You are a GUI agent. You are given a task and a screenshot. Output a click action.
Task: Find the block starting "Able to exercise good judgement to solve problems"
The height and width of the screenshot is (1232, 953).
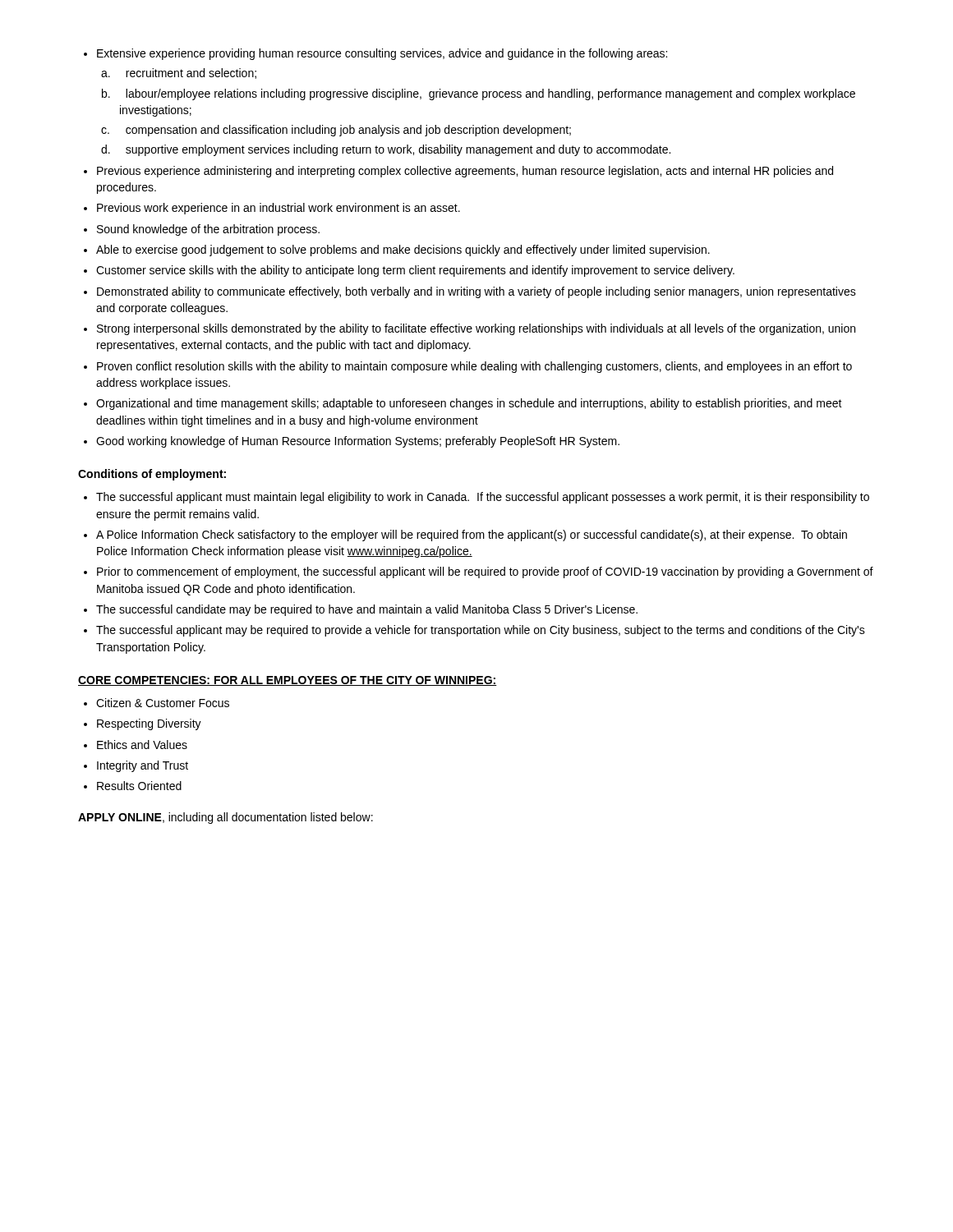(x=486, y=250)
